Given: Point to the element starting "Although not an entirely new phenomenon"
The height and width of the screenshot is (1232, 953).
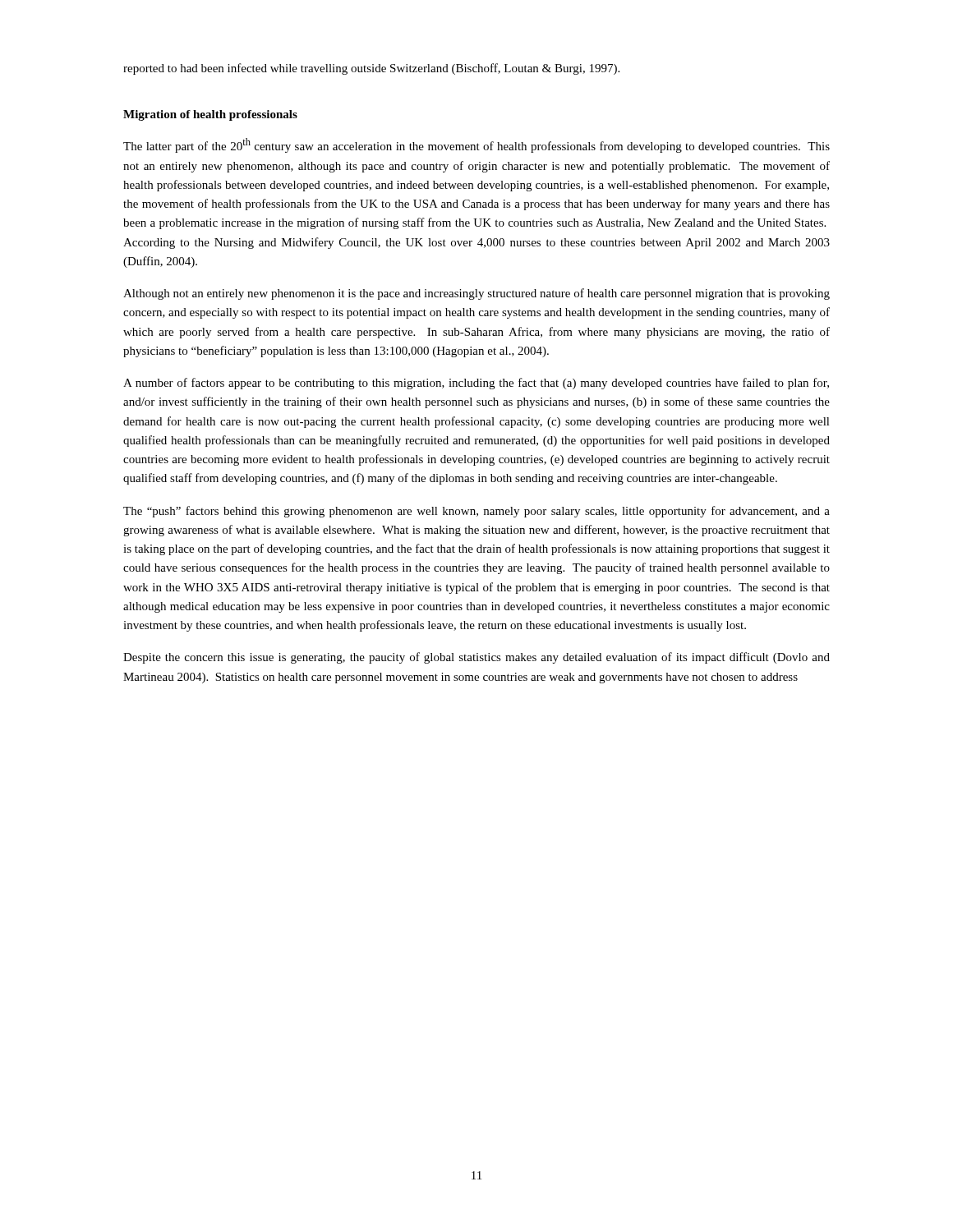Looking at the screenshot, I should point(476,322).
